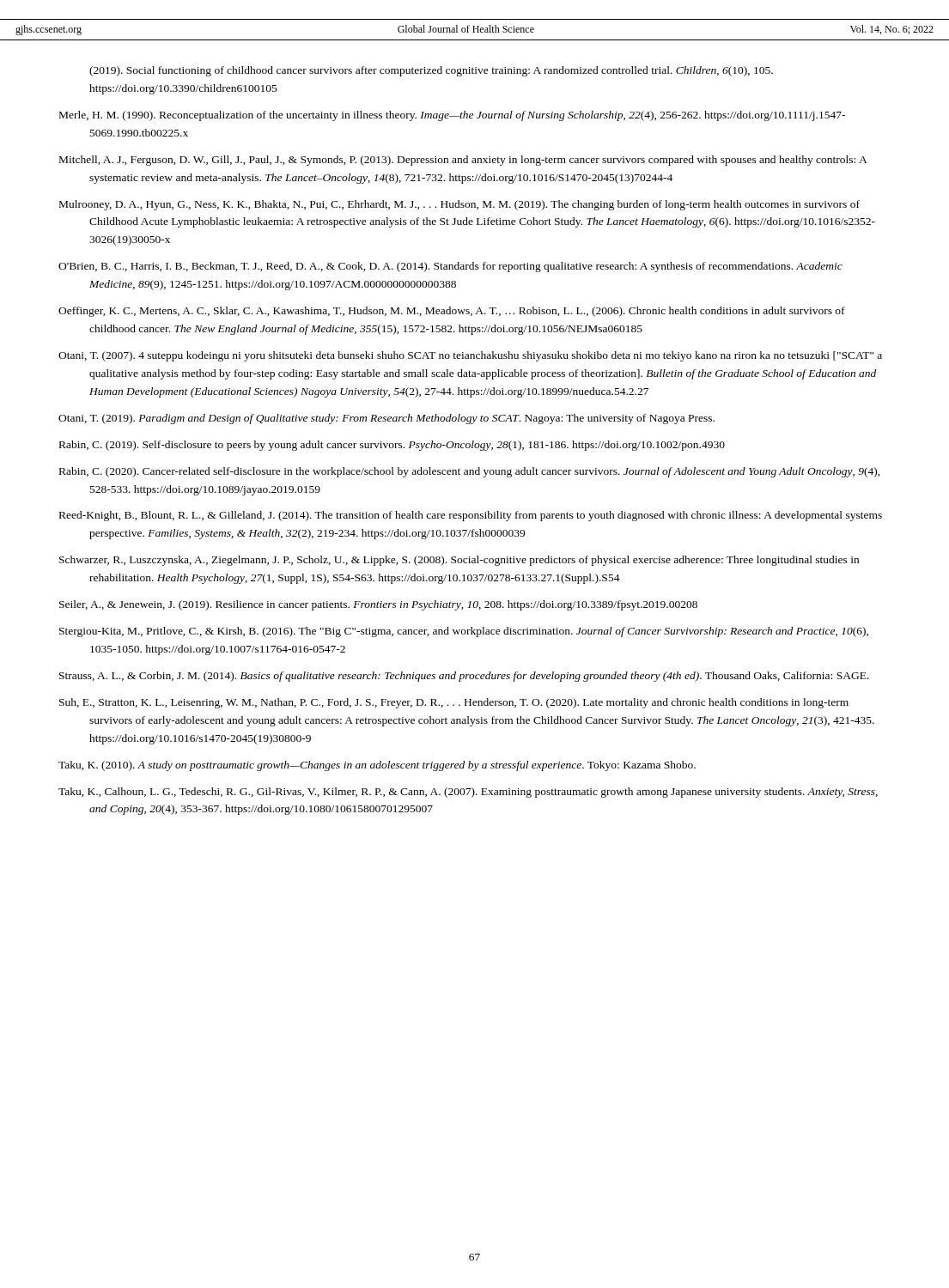The width and height of the screenshot is (949, 1288).
Task: Locate the block of text that opens with "O'Brien, B. C., Harris, I. B., Beckman, T."
Action: (450, 275)
